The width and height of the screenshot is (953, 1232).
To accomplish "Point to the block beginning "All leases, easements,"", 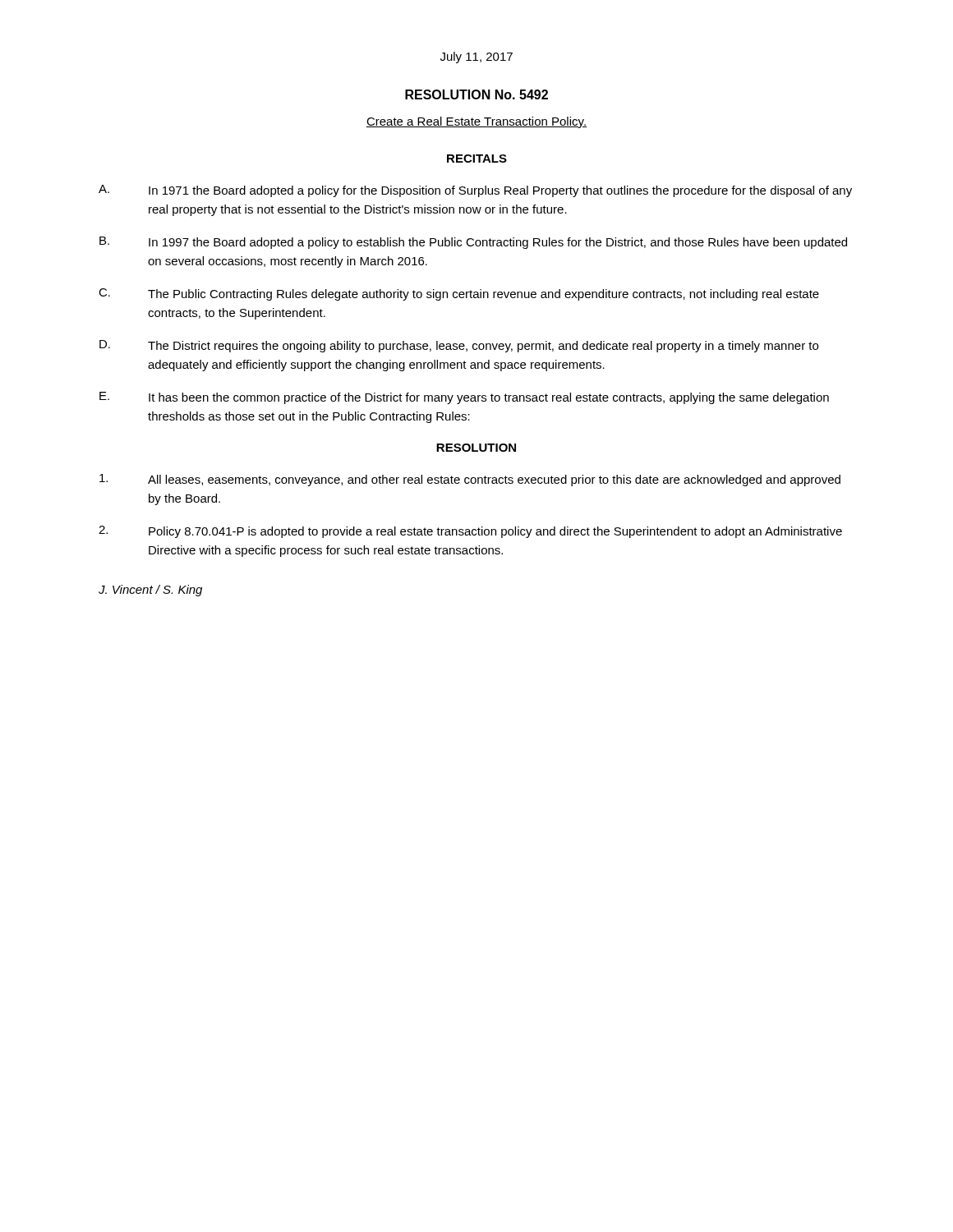I will coord(476,489).
